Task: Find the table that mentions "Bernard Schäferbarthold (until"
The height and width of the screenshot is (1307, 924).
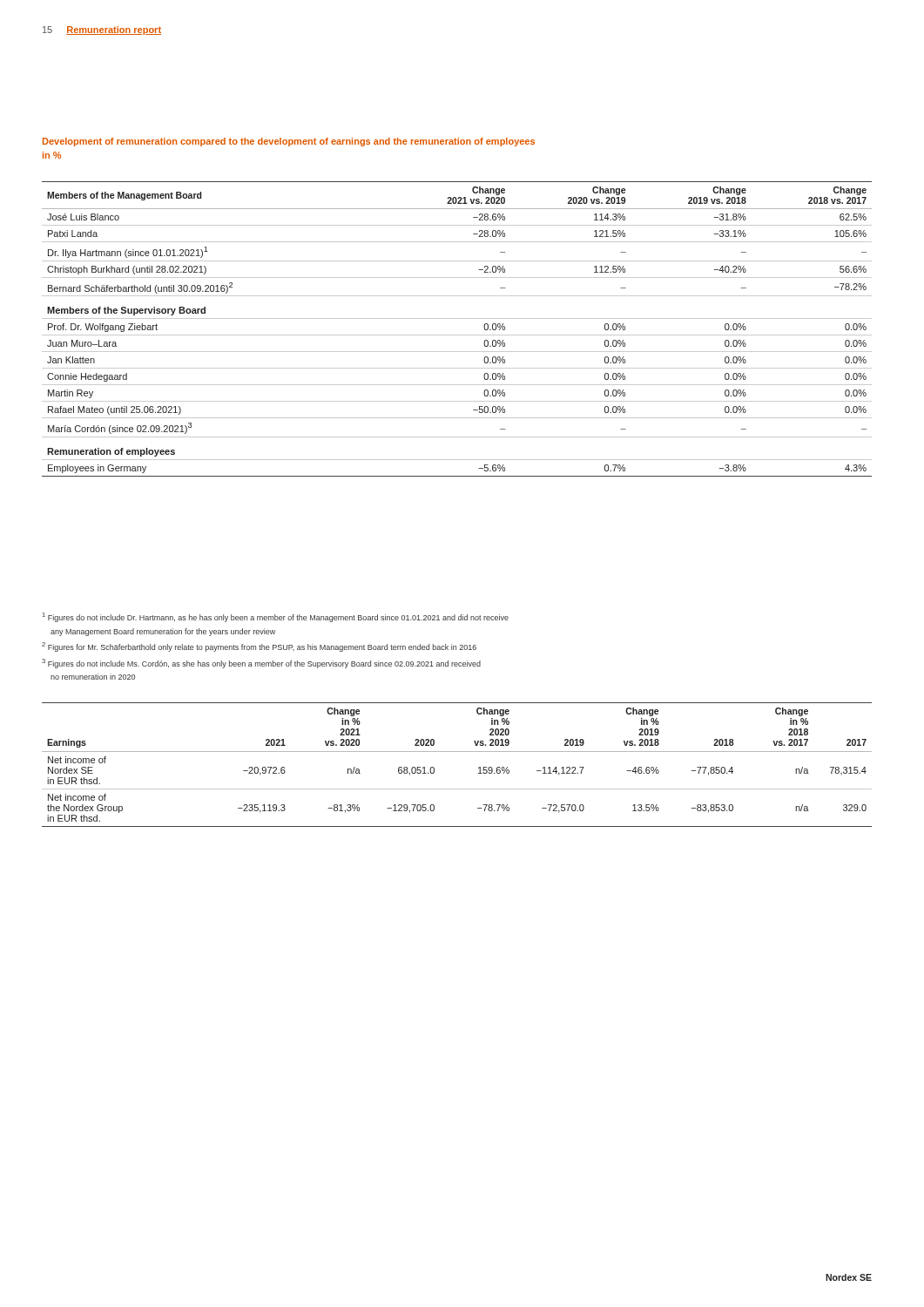Action: [x=457, y=329]
